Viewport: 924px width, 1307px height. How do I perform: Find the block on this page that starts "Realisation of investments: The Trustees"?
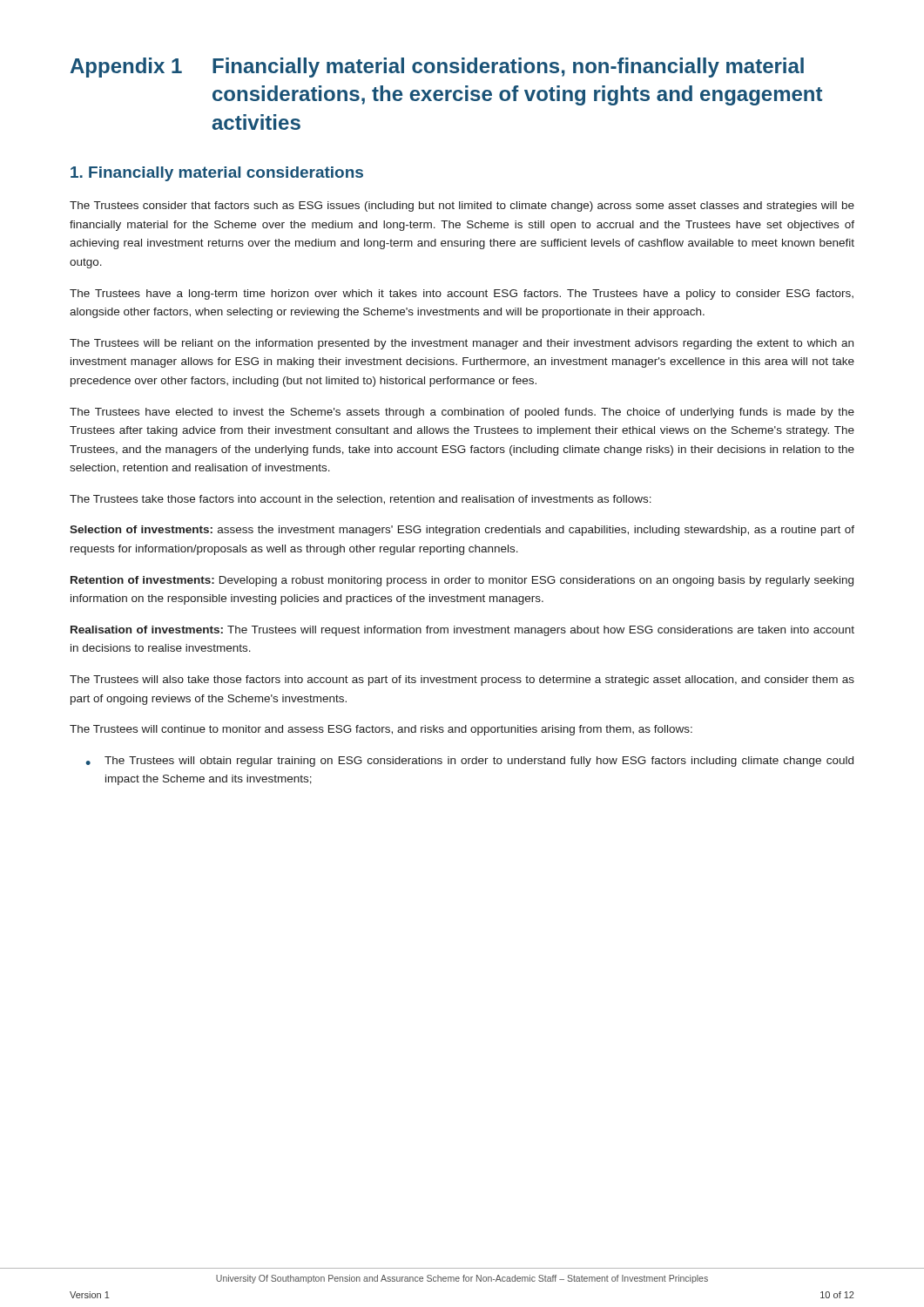(462, 639)
